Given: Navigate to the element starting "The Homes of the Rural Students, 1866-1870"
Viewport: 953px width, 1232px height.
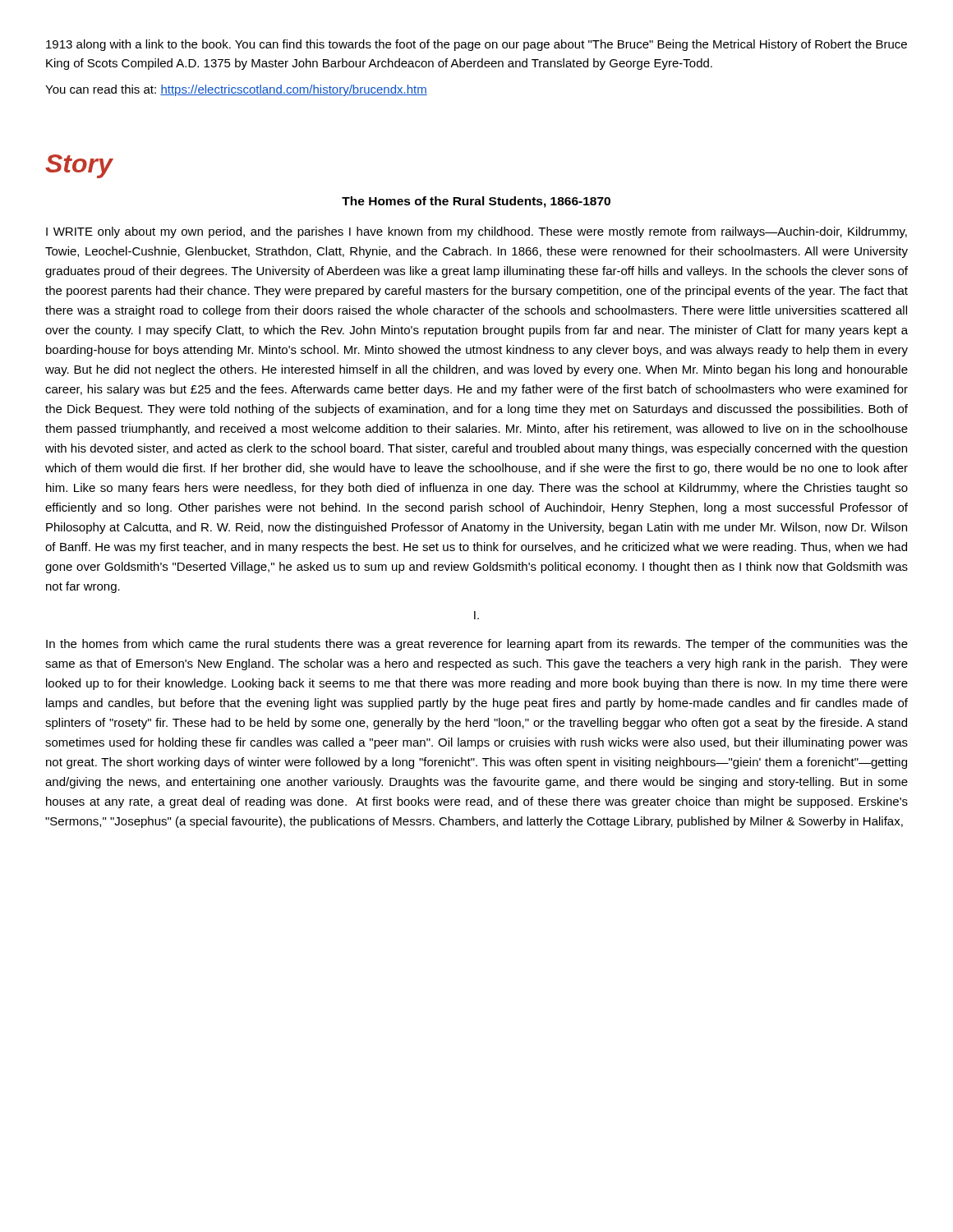Looking at the screenshot, I should pyautogui.click(x=476, y=201).
